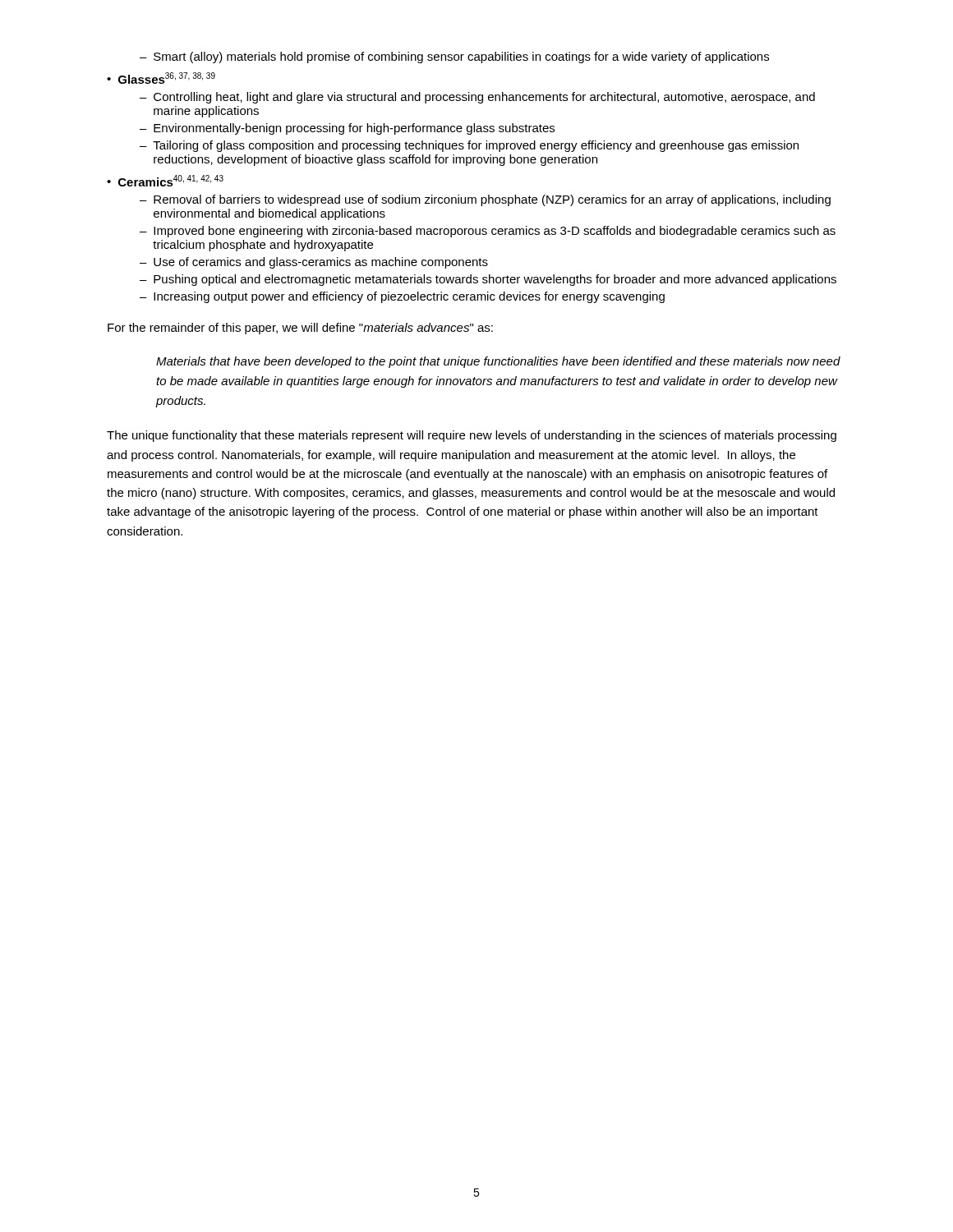
Task: Select the text block starting "– Improved bone engineering with zirconia-based macroporous"
Action: click(x=493, y=237)
